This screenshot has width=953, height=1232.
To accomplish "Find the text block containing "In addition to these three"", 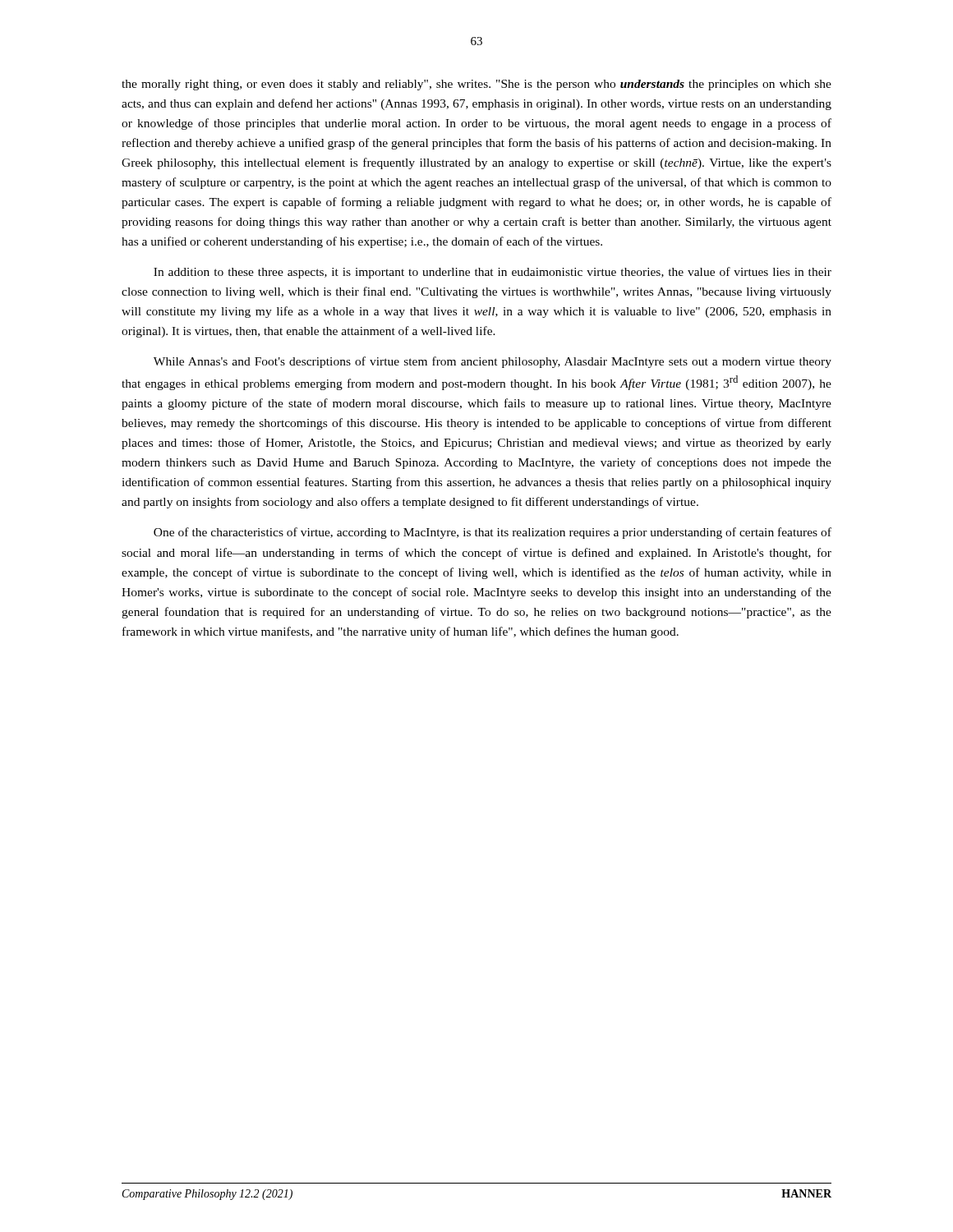I will coord(476,301).
